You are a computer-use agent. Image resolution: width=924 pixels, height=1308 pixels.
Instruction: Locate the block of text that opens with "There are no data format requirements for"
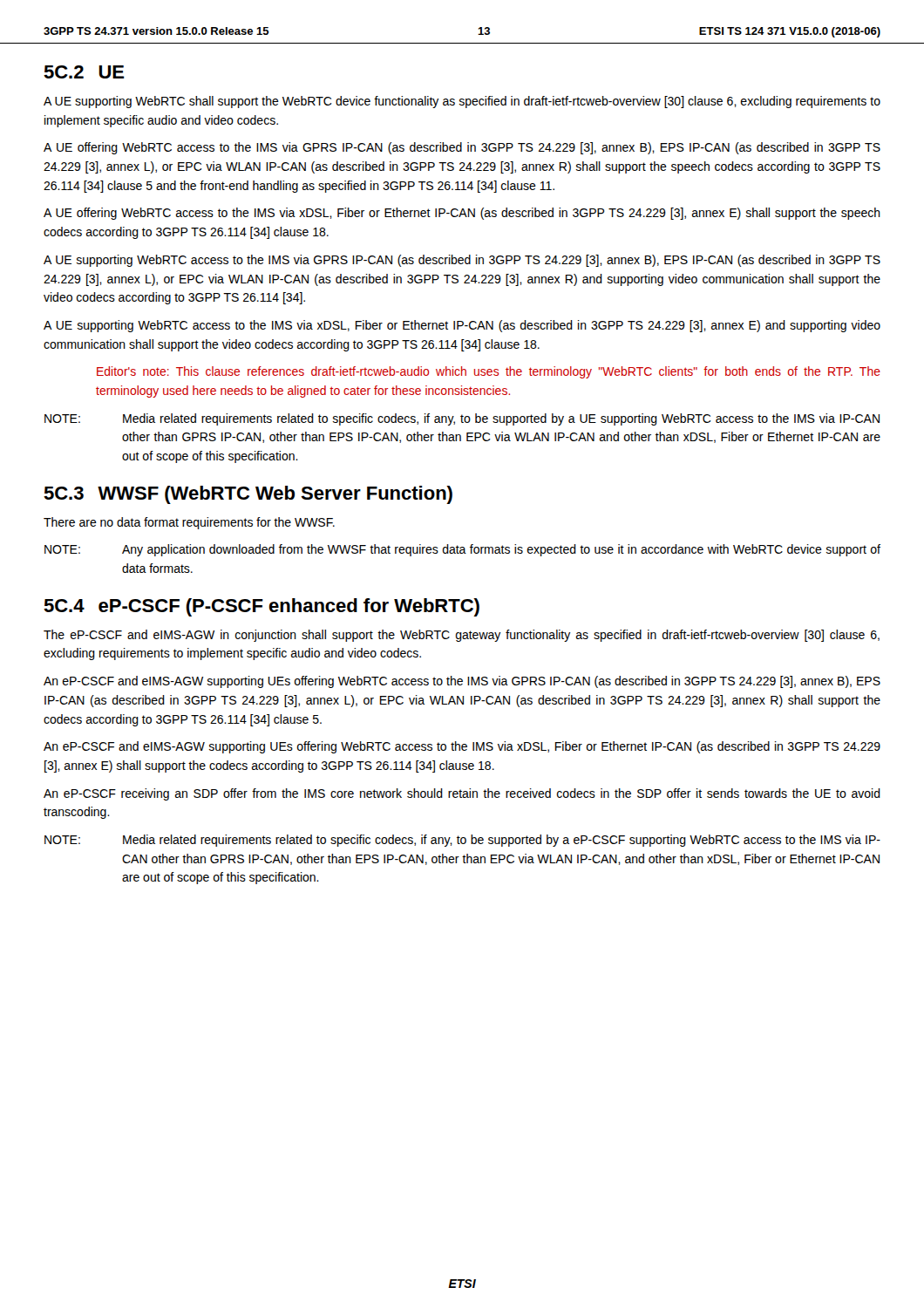tap(189, 522)
